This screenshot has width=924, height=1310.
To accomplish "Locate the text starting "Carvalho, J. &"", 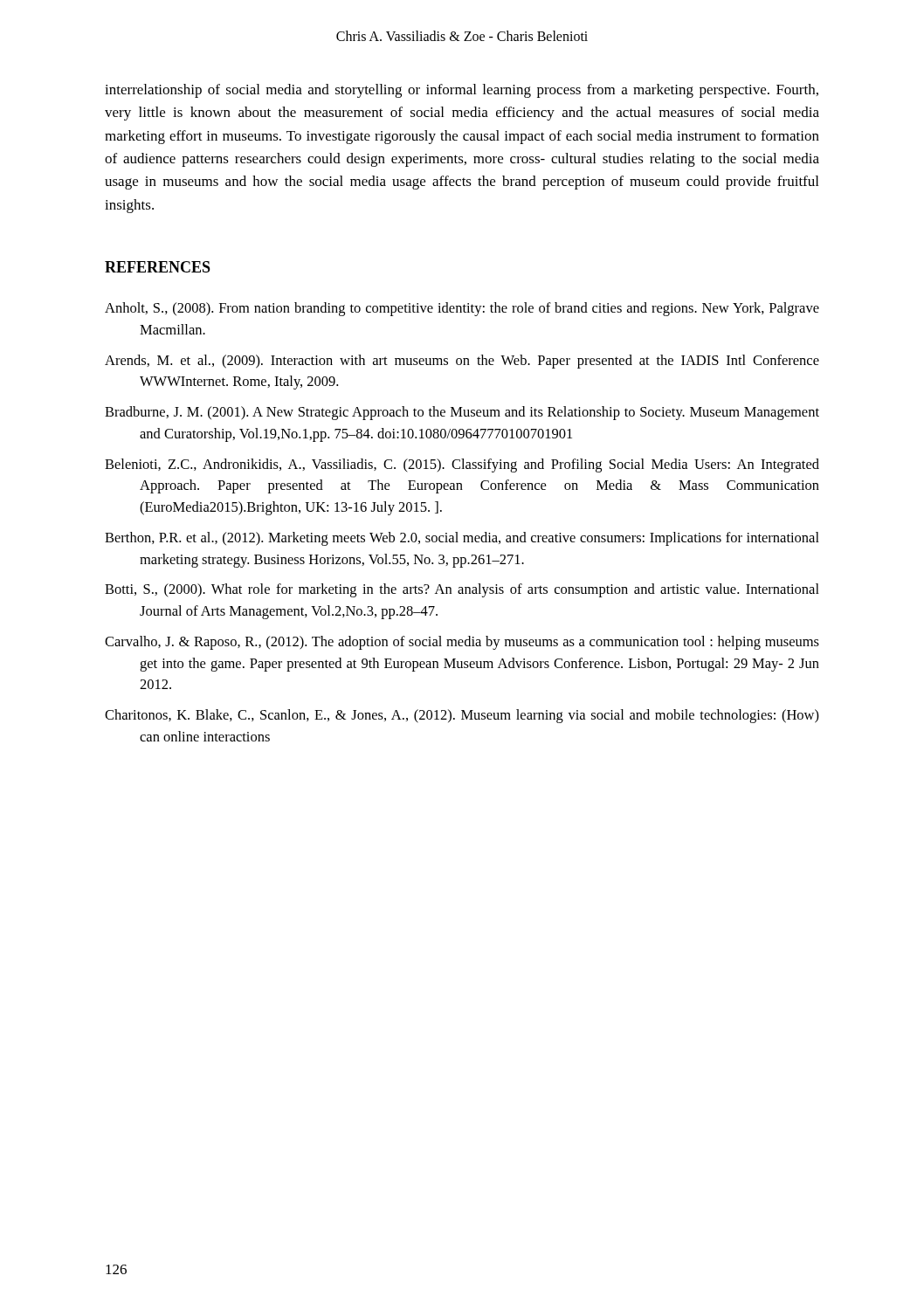I will pyautogui.click(x=462, y=663).
